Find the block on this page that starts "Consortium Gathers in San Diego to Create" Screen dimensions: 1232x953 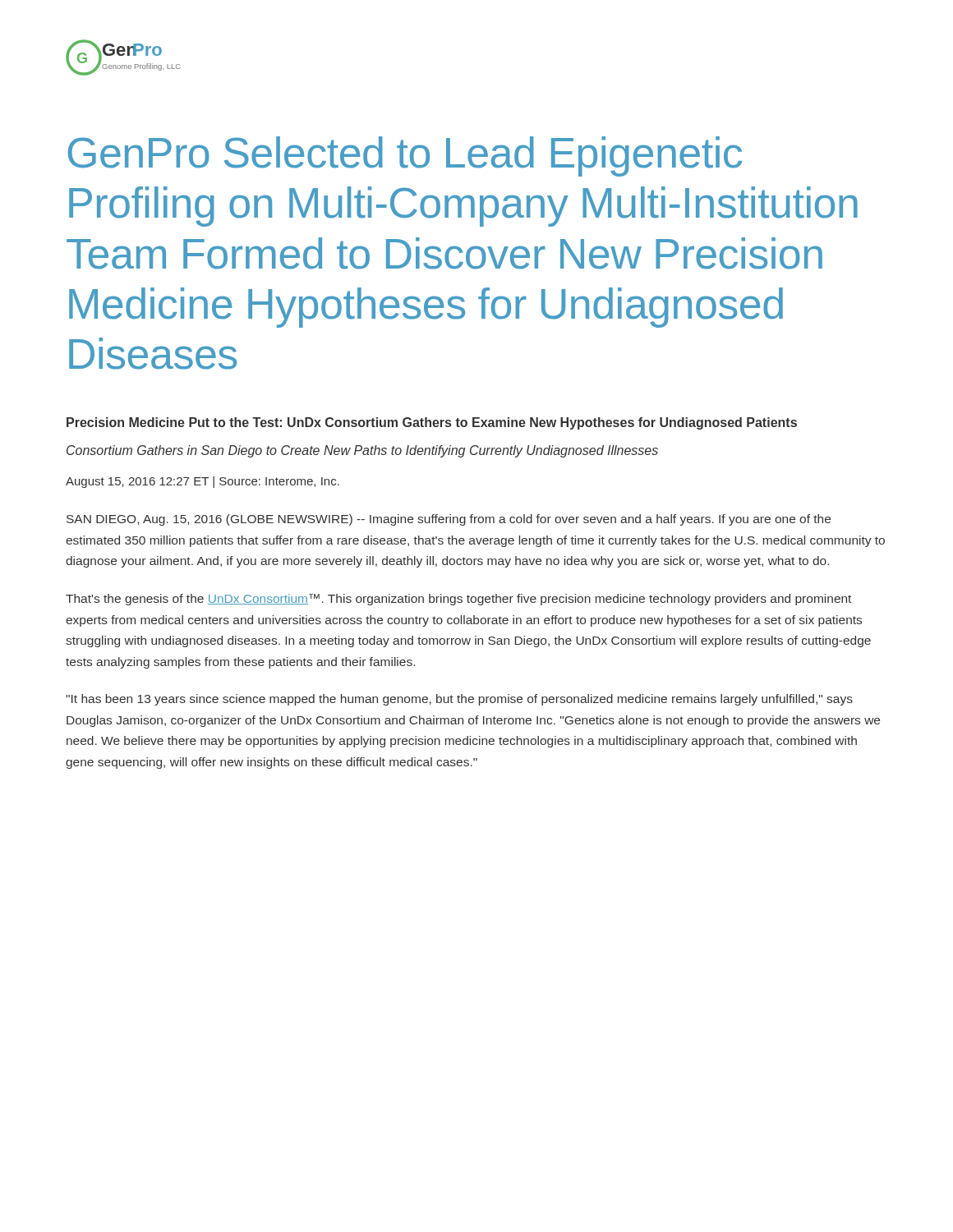click(x=362, y=450)
